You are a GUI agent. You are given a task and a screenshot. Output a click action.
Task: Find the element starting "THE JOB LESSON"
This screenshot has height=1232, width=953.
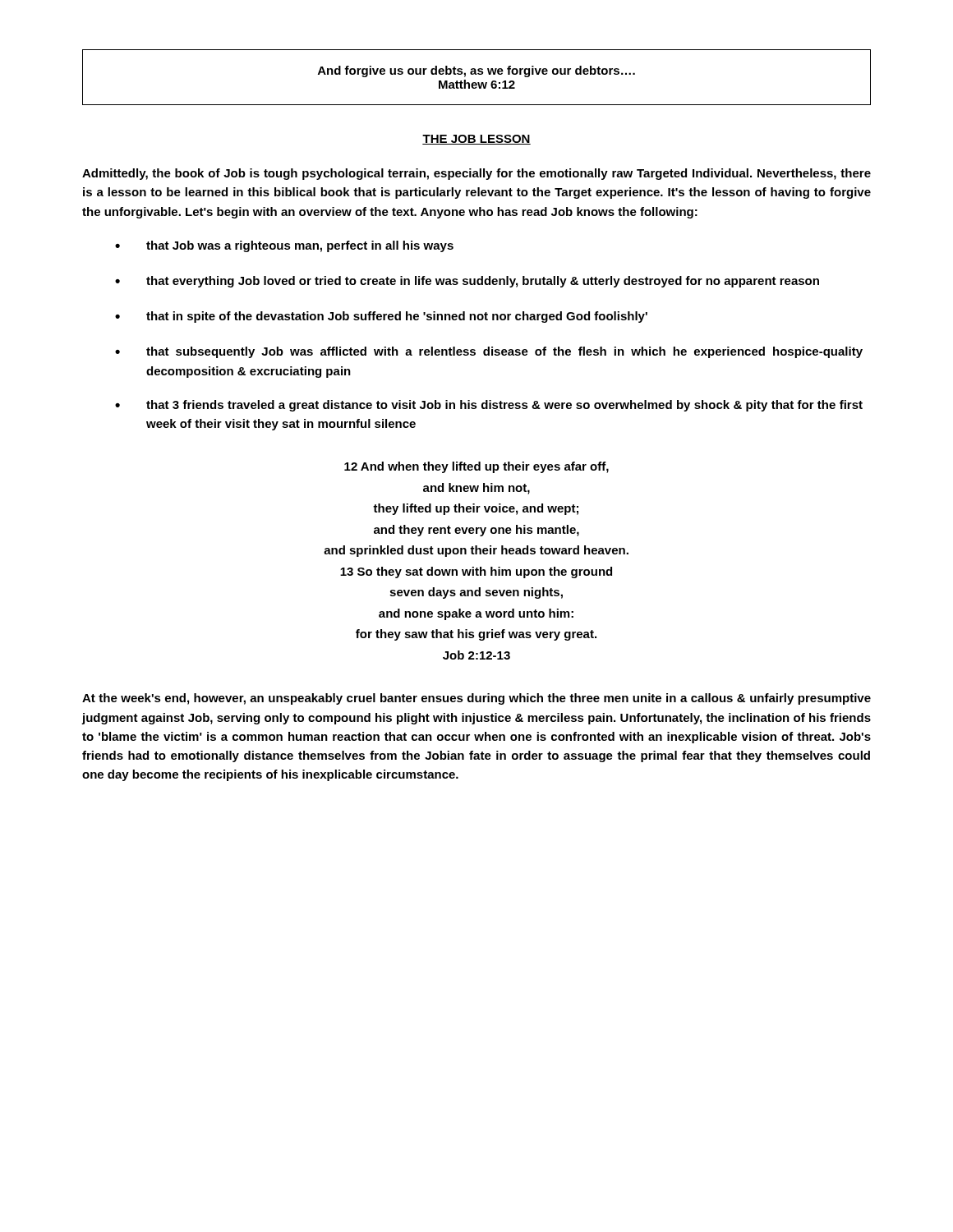pos(476,138)
